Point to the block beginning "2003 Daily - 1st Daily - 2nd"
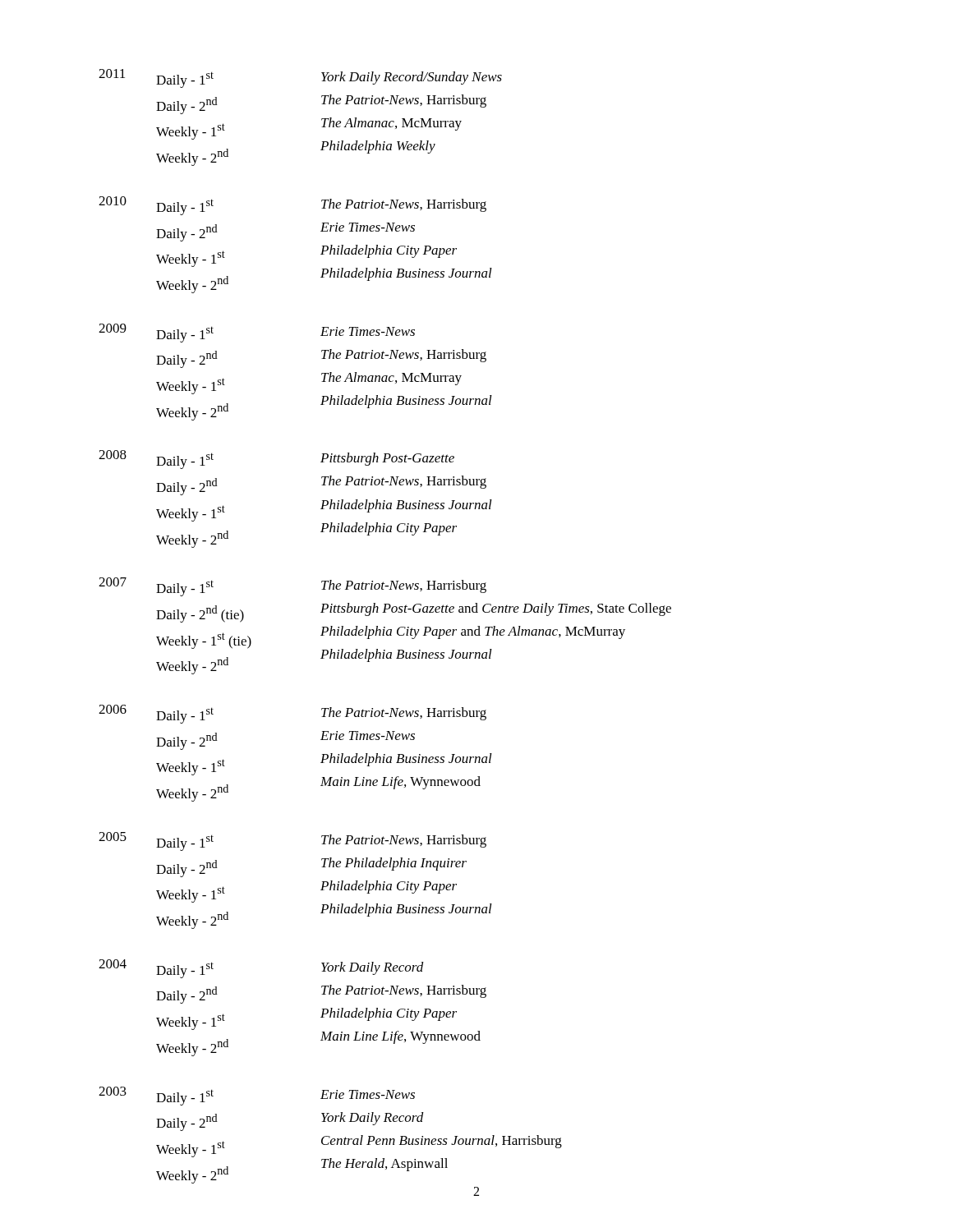 (476, 1135)
